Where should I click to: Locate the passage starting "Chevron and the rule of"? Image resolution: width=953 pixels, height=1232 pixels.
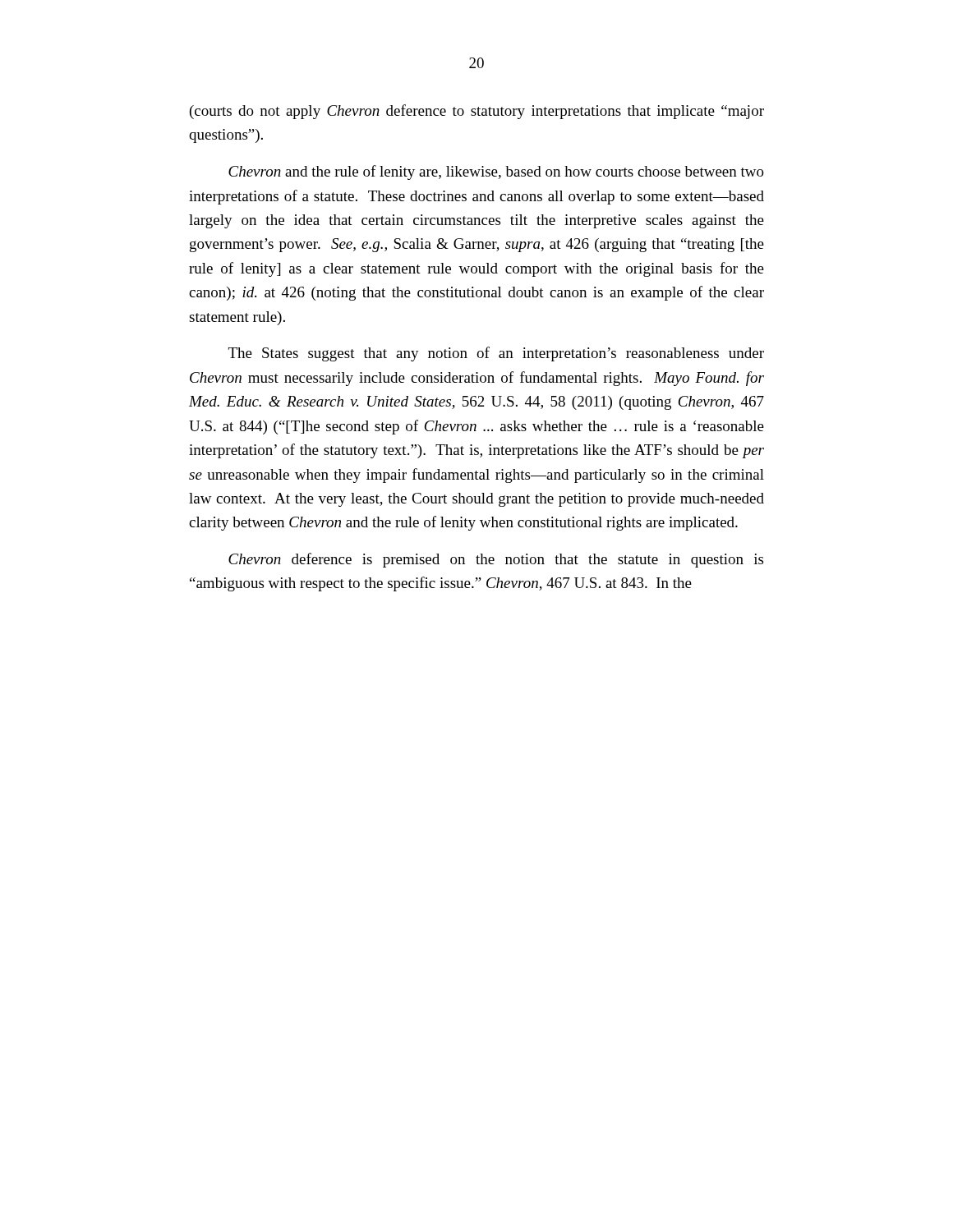[x=476, y=244]
